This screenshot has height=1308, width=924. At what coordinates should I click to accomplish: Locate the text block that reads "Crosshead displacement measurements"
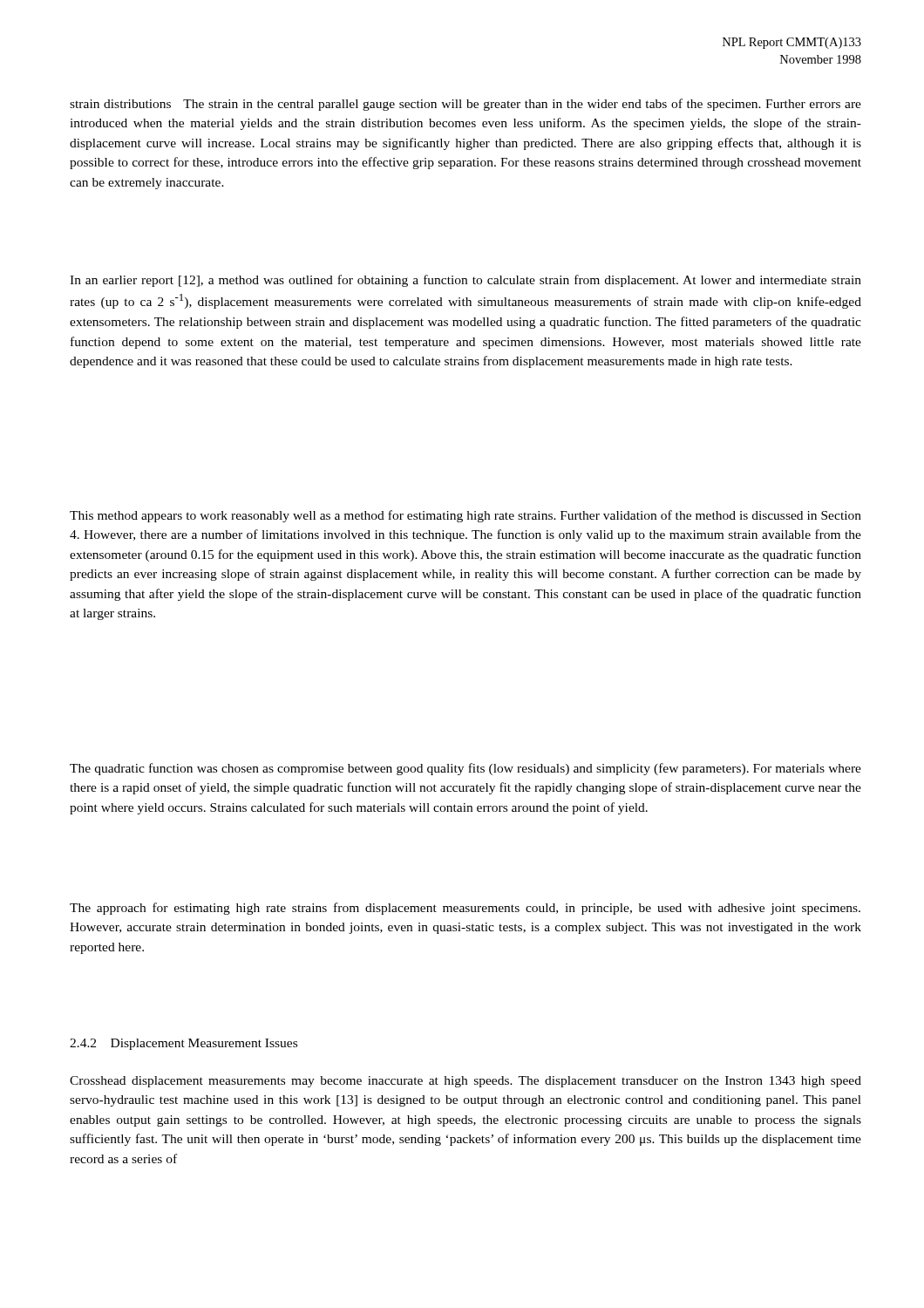466,1119
